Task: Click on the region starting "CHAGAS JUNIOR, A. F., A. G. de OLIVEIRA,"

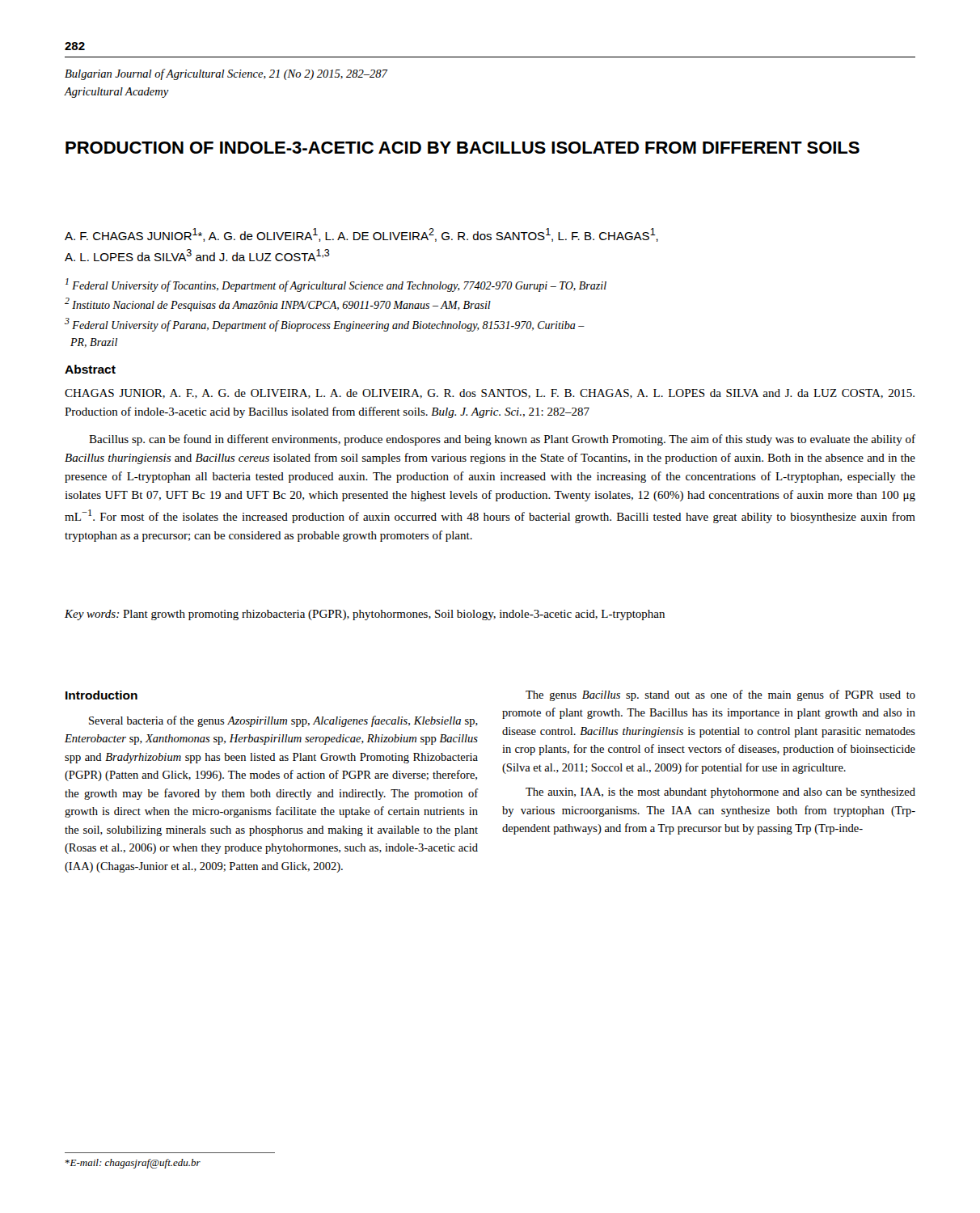Action: [490, 465]
